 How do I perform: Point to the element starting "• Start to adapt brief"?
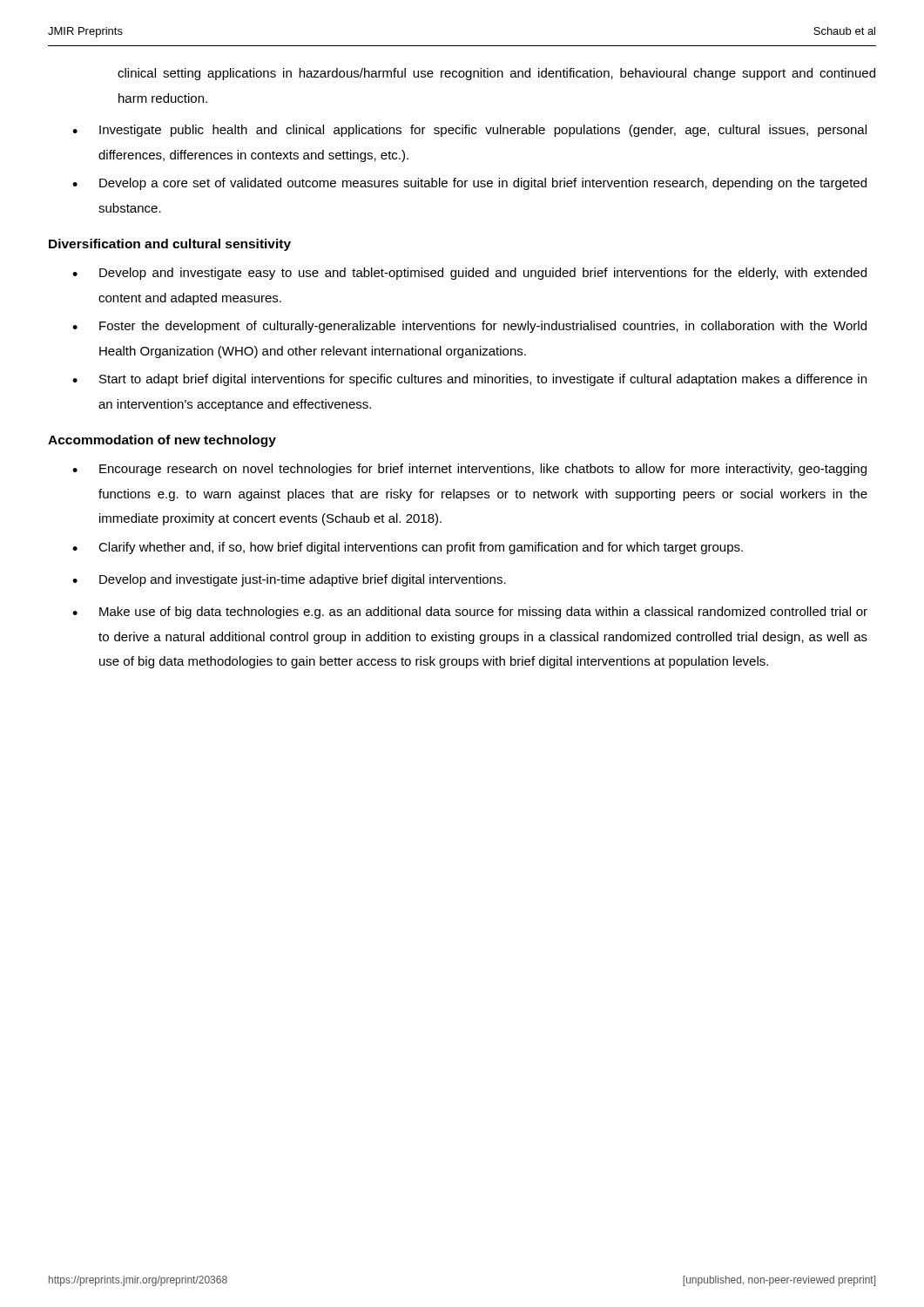pyautogui.click(x=462, y=392)
